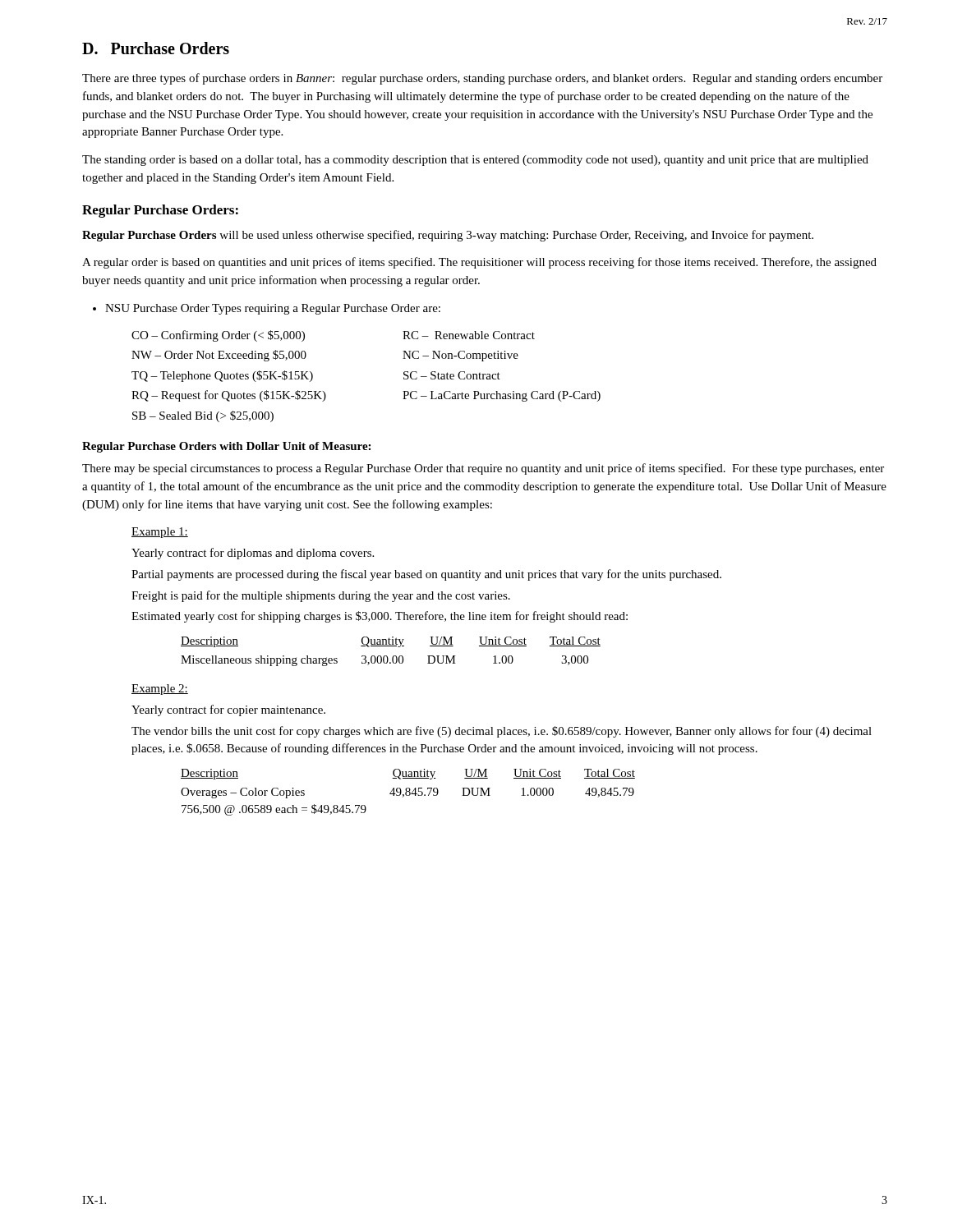Viewport: 953px width, 1232px height.
Task: Where is the passage that starts "There may be special circumstances to process a"?
Action: (485, 487)
